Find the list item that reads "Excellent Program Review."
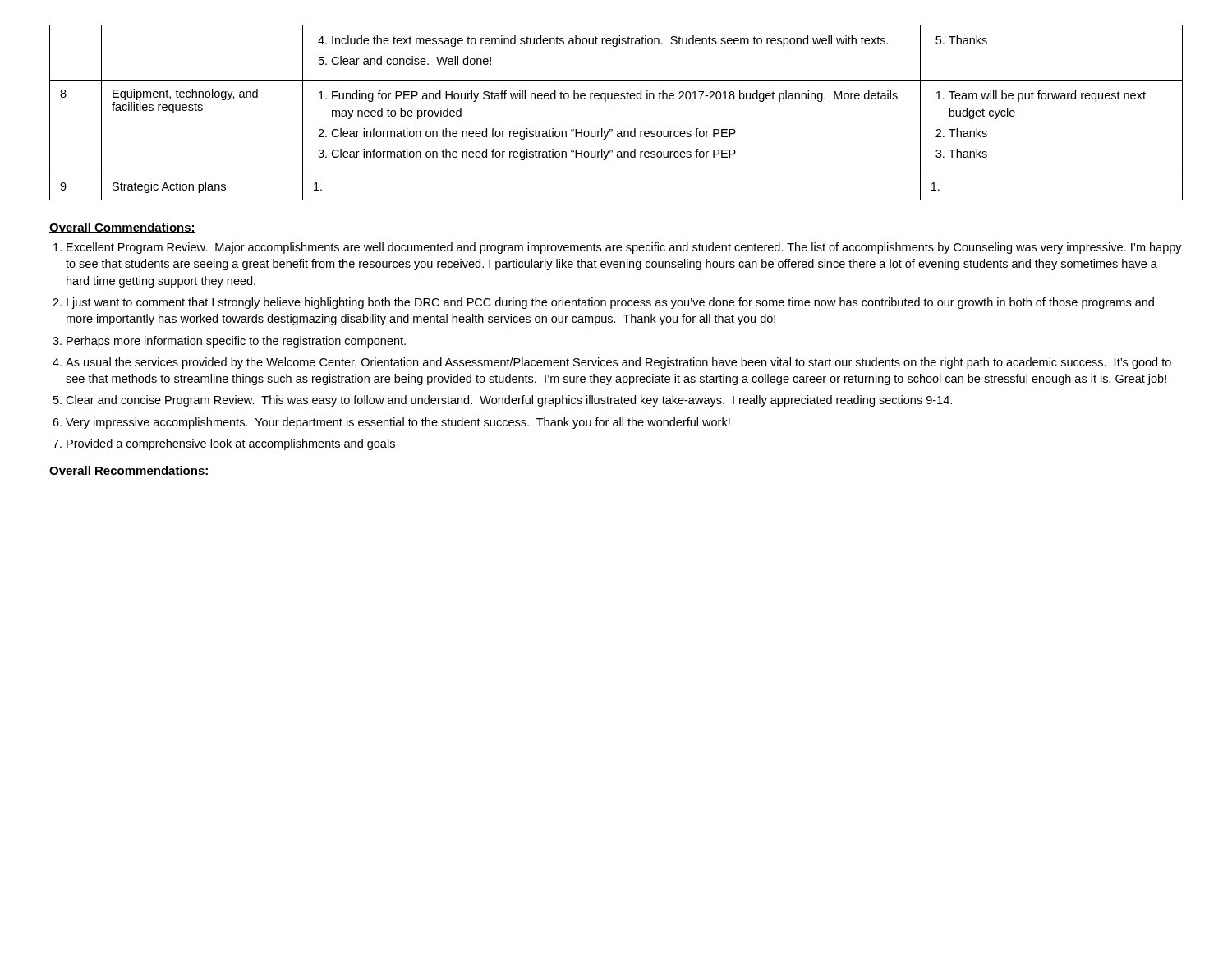 point(624,264)
